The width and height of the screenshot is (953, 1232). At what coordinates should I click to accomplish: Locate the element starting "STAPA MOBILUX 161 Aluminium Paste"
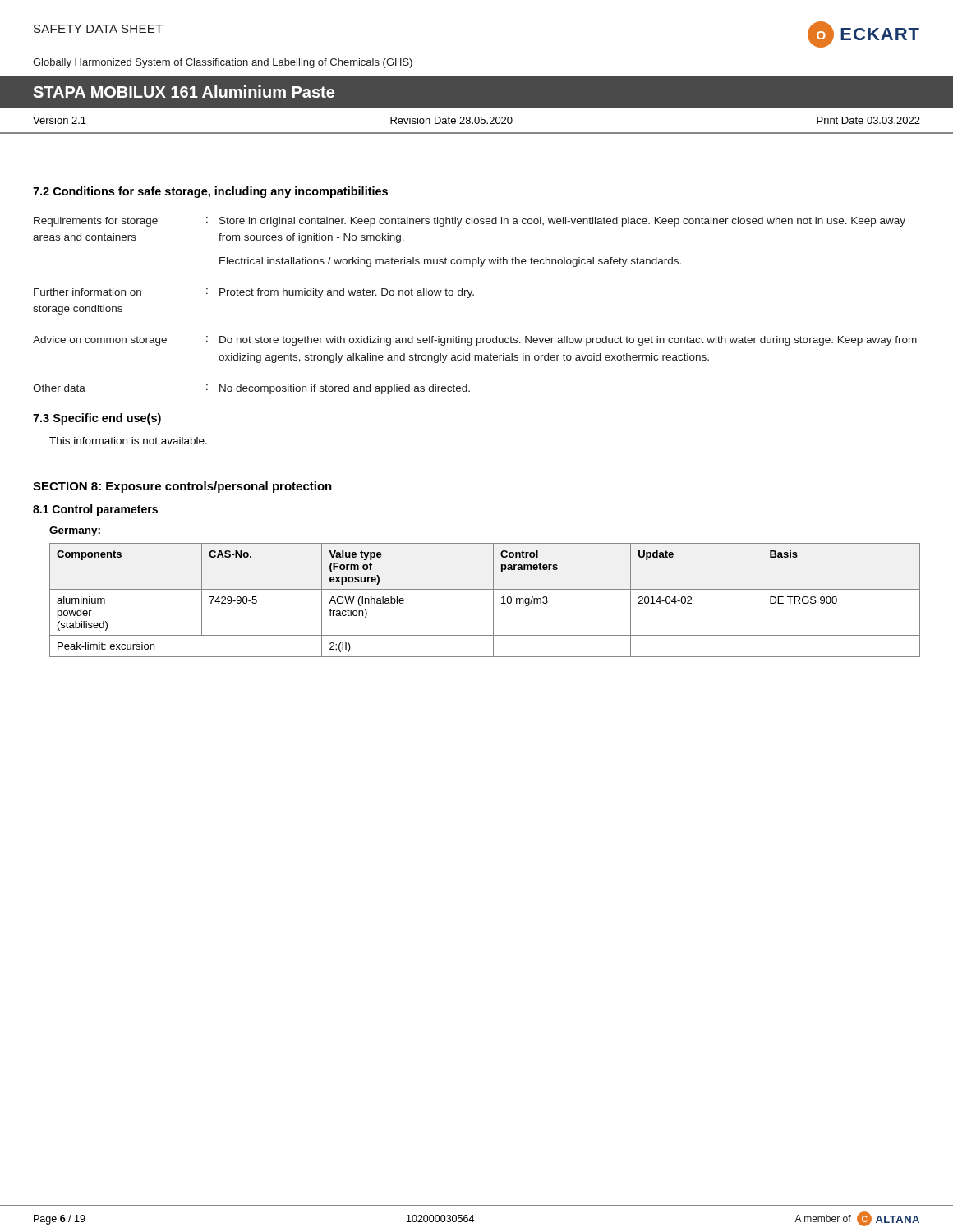184,92
